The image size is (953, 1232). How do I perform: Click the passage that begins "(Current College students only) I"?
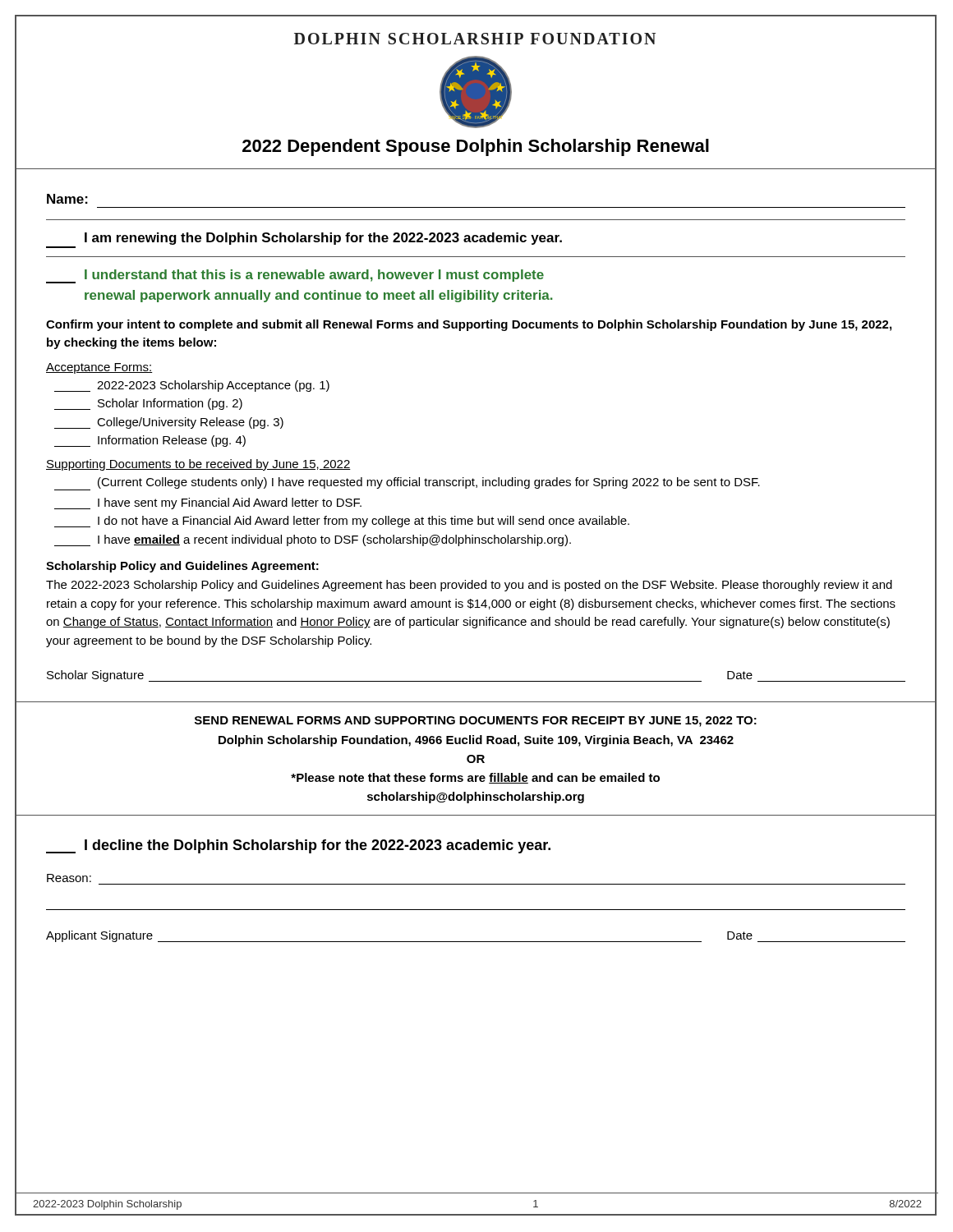[480, 482]
